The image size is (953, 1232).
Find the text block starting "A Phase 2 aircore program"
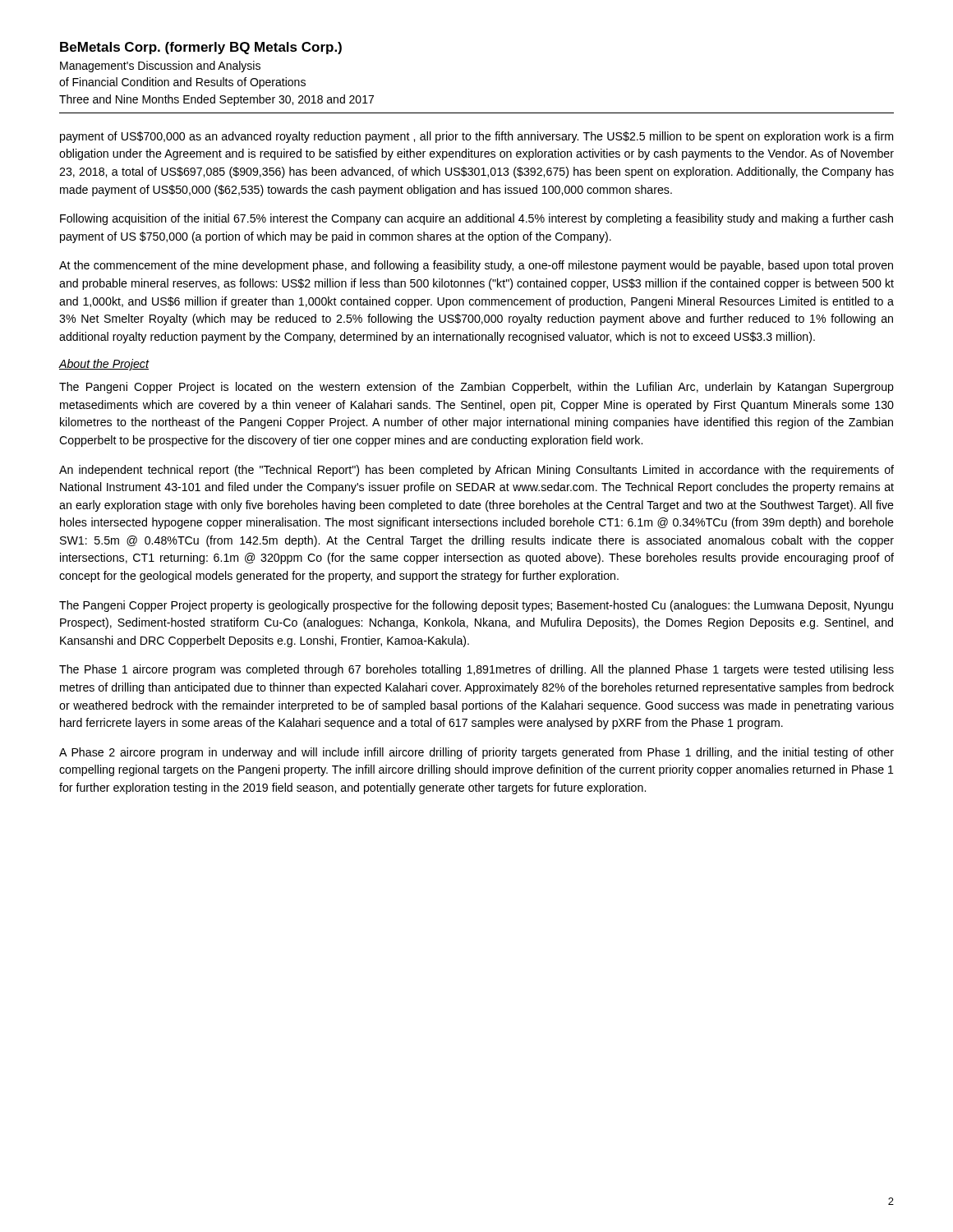(476, 770)
